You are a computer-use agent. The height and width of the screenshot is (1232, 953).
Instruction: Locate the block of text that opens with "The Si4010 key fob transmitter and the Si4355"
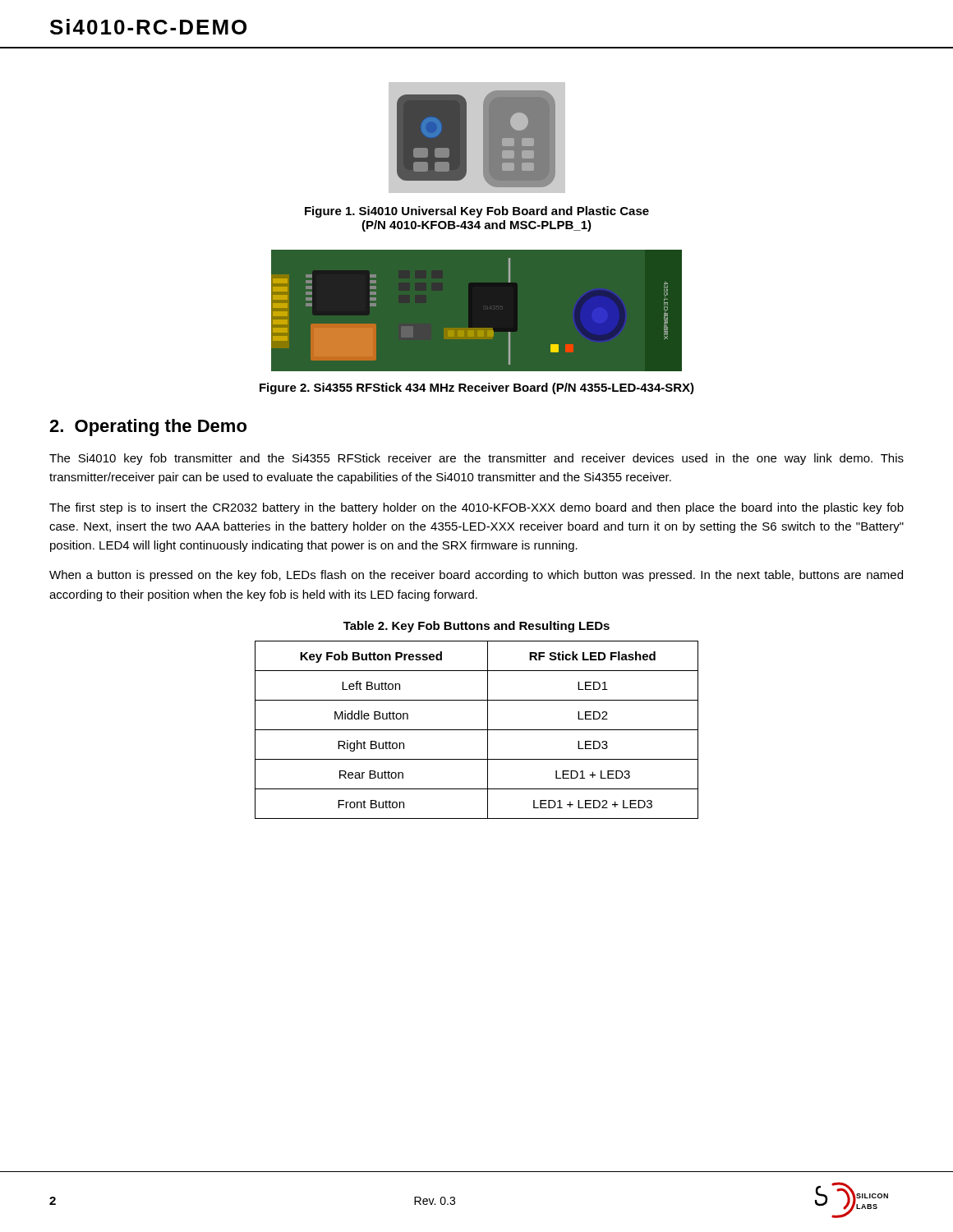pyautogui.click(x=476, y=467)
